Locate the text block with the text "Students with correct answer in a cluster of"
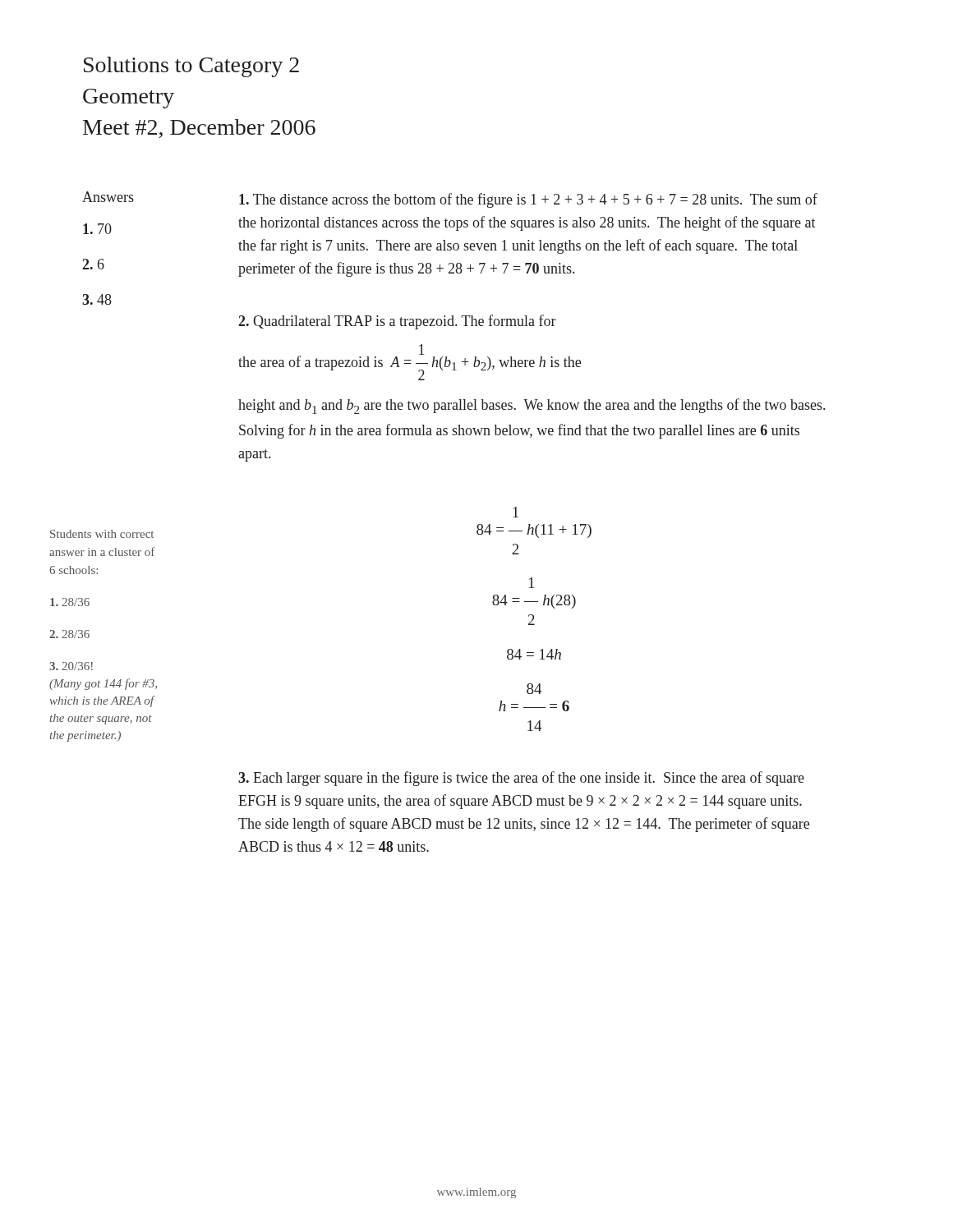The image size is (953, 1232). tap(102, 552)
